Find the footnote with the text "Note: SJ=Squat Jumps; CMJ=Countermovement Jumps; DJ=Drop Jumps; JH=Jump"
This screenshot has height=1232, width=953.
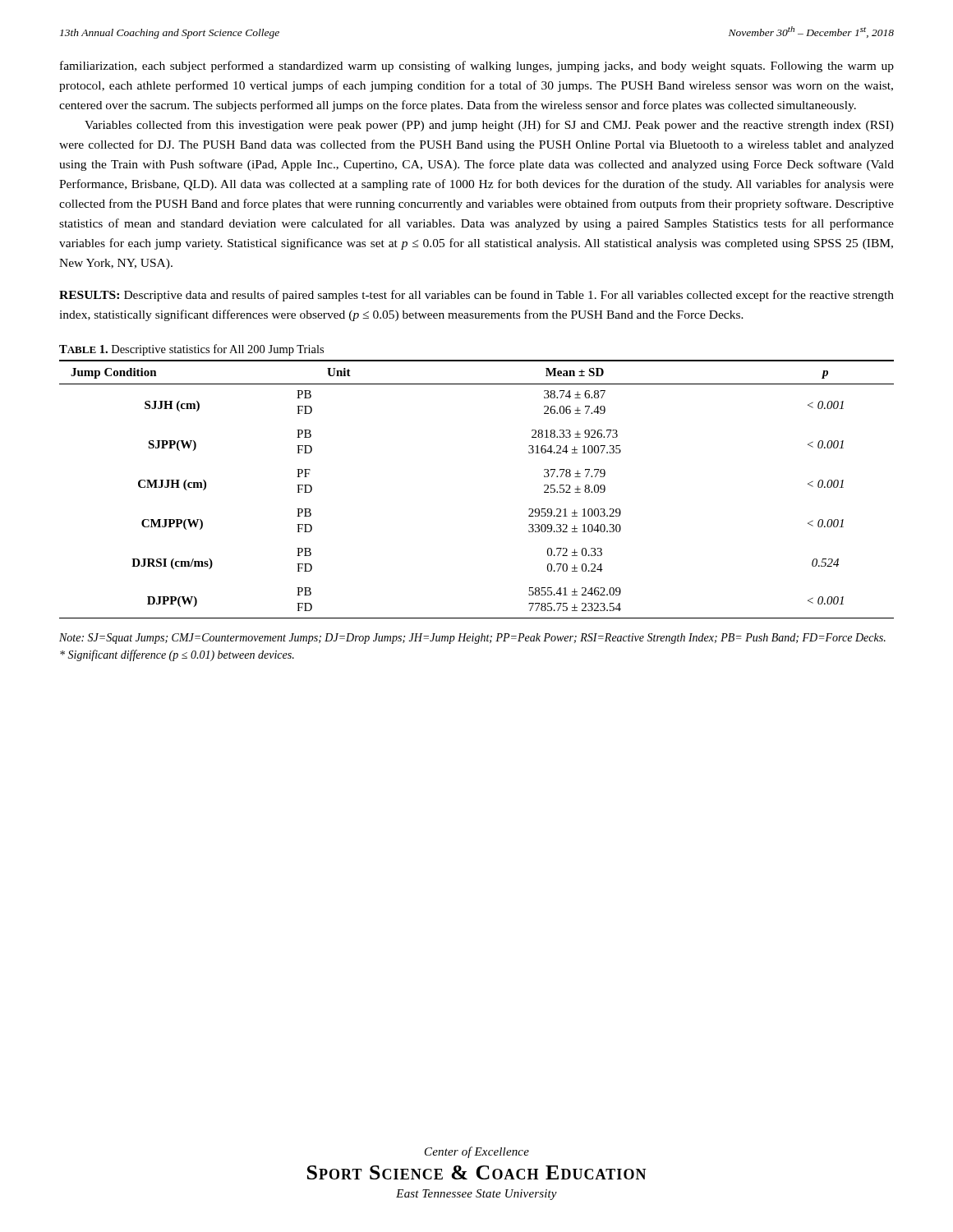(x=476, y=647)
